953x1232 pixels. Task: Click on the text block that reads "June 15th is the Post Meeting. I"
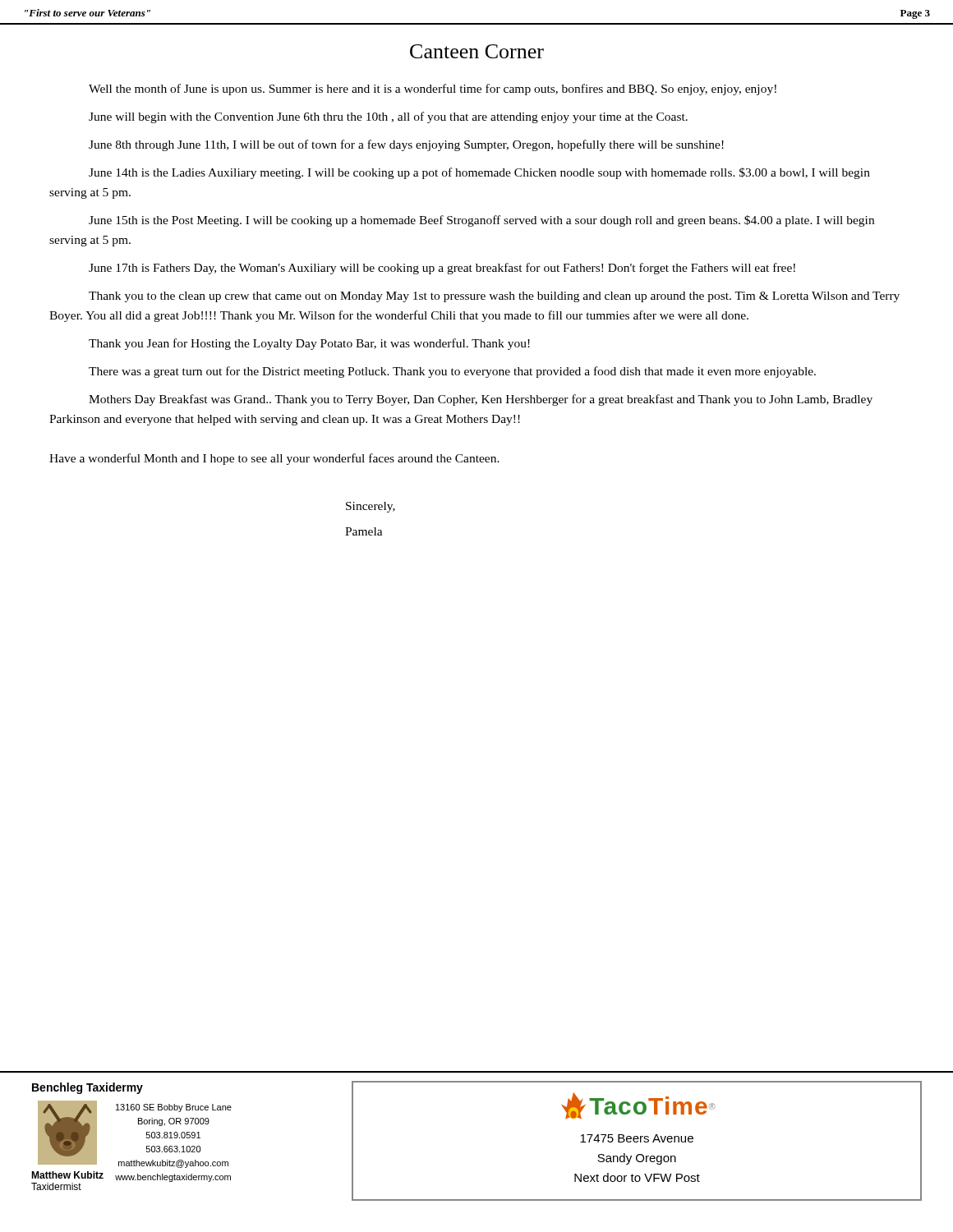point(462,230)
